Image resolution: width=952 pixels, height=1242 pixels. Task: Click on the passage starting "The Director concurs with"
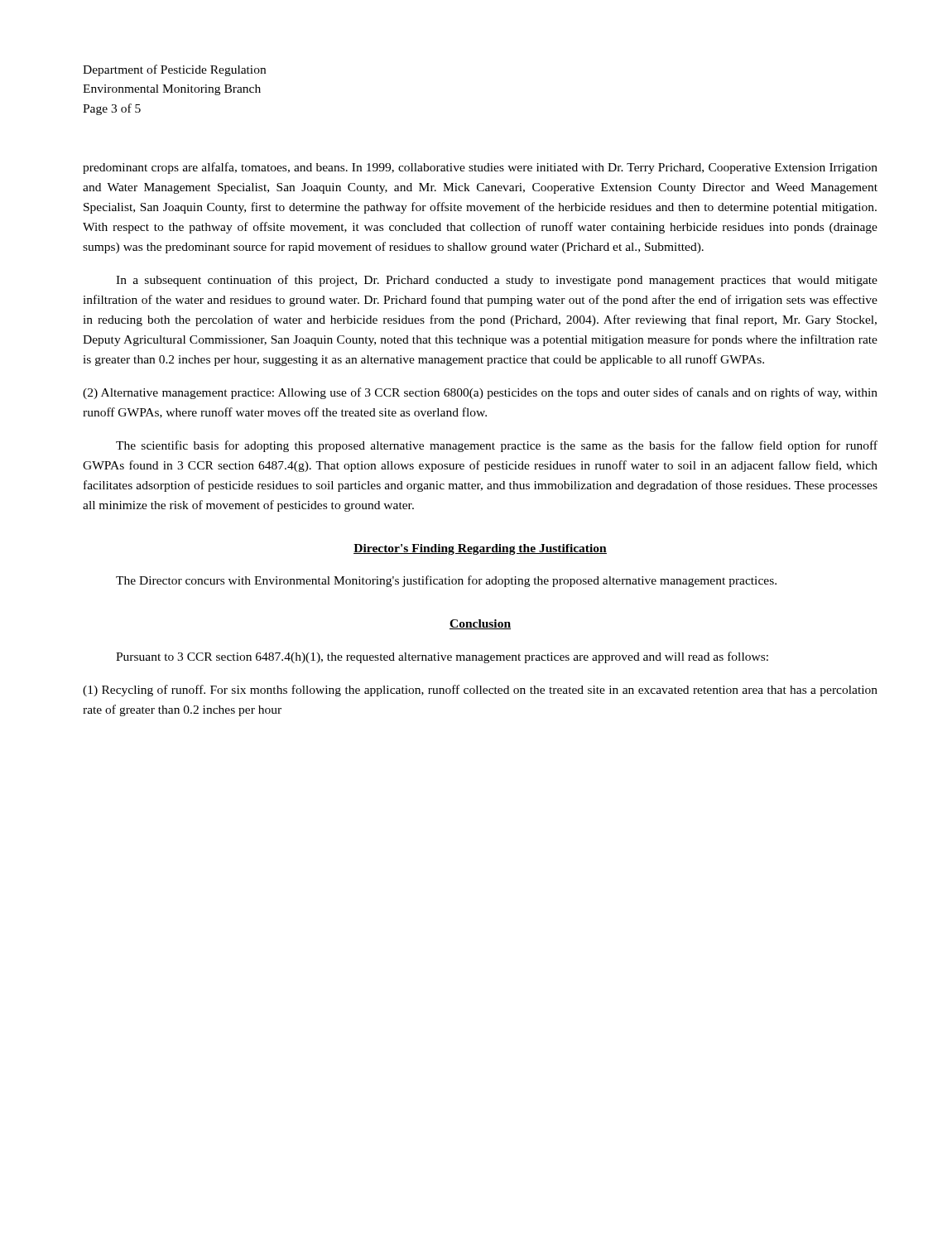[447, 580]
